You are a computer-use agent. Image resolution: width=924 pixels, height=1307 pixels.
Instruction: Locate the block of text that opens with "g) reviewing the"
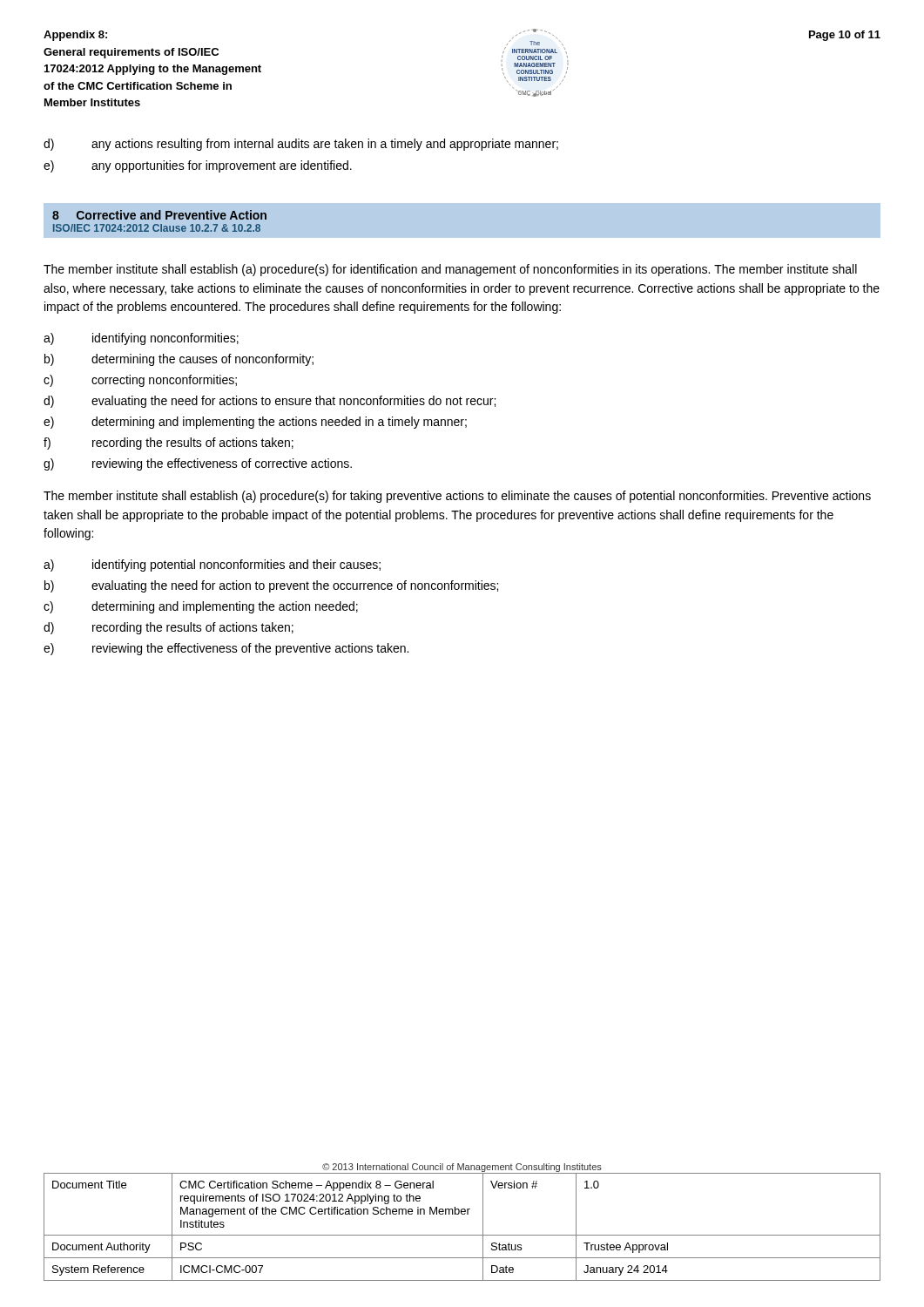pyautogui.click(x=198, y=464)
